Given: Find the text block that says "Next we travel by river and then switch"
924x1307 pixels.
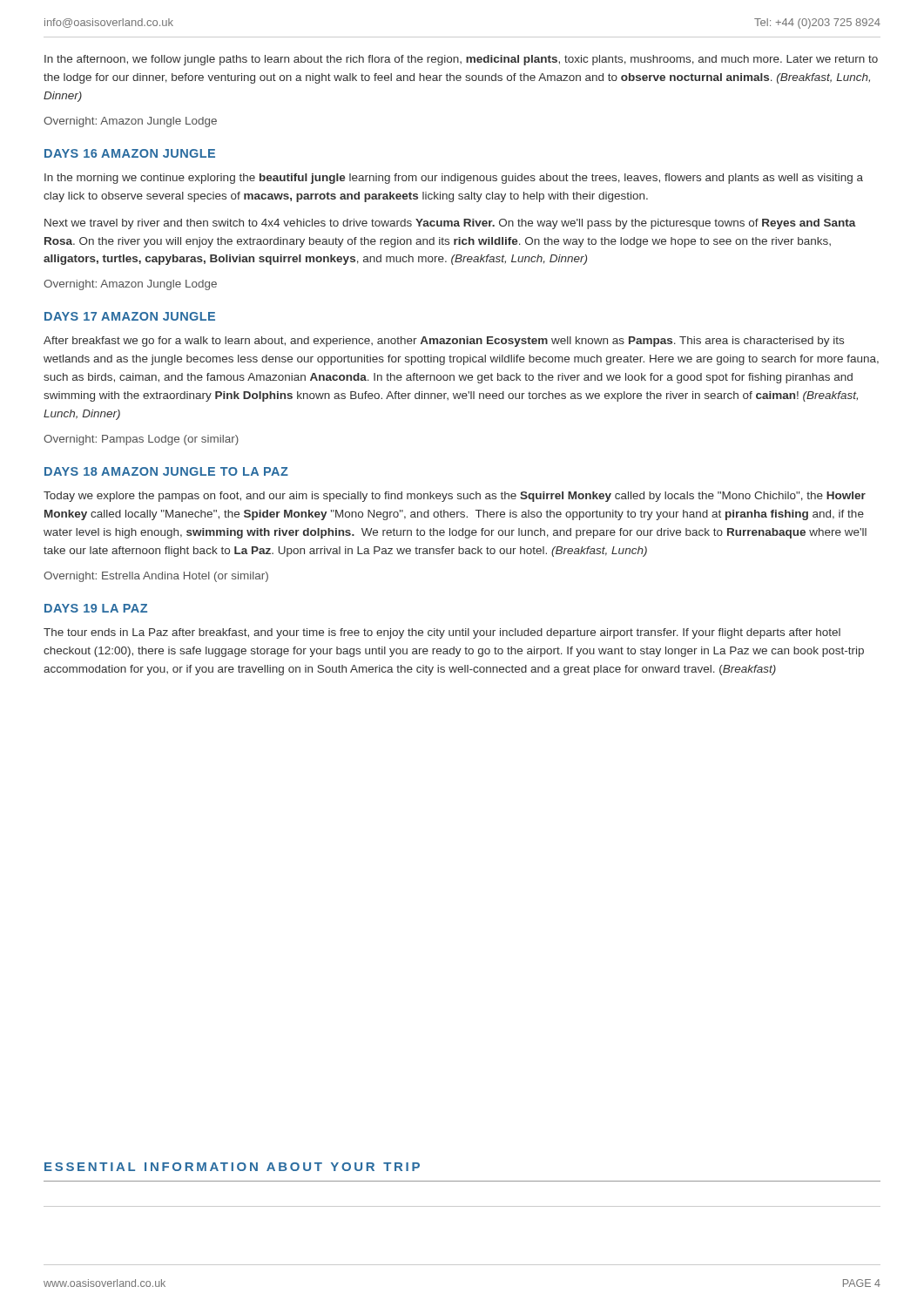Looking at the screenshot, I should click(x=449, y=241).
